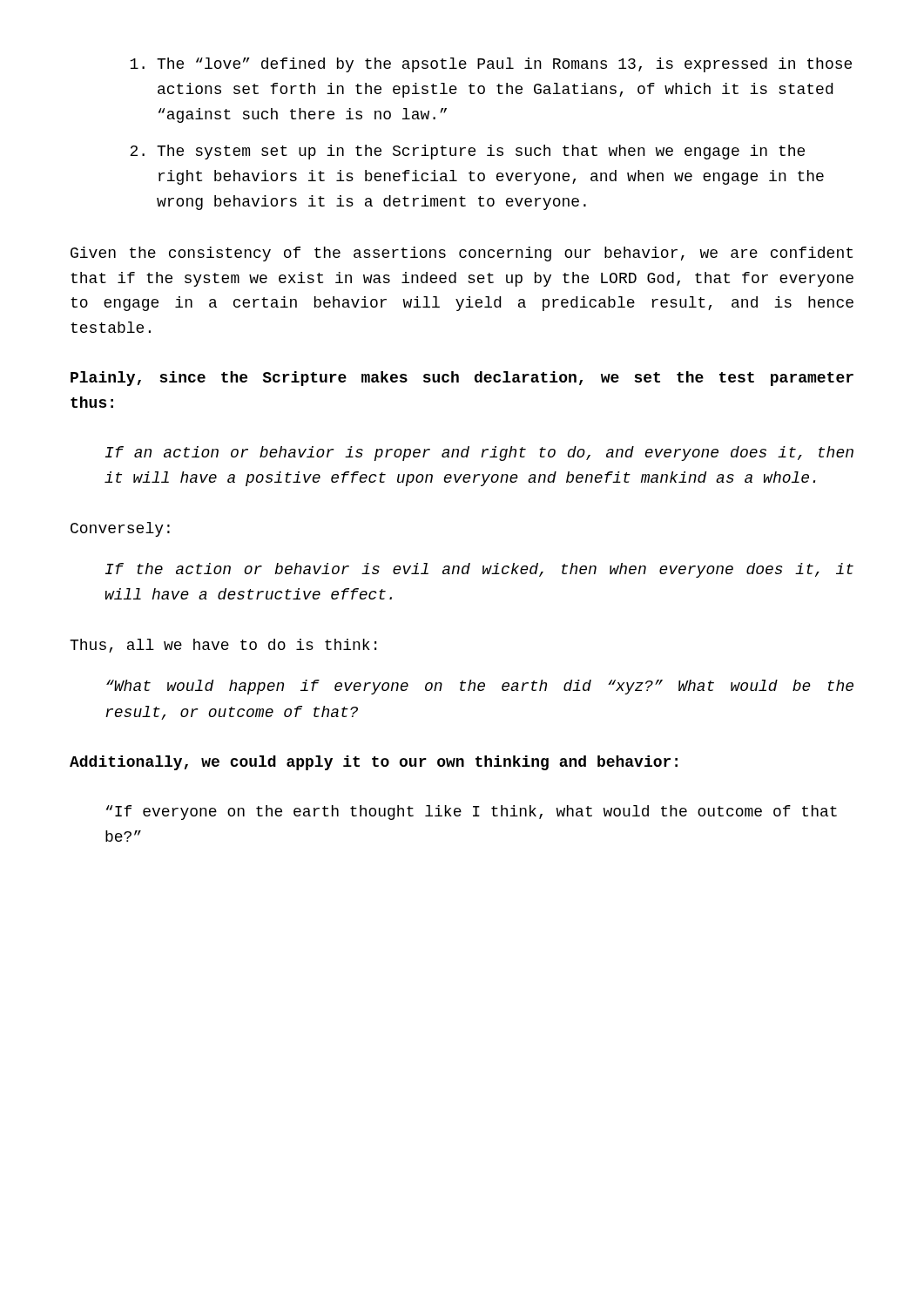Locate the text starting "If the action or behavior is"
Screen dimensions: 1307x924
pyautogui.click(x=479, y=583)
